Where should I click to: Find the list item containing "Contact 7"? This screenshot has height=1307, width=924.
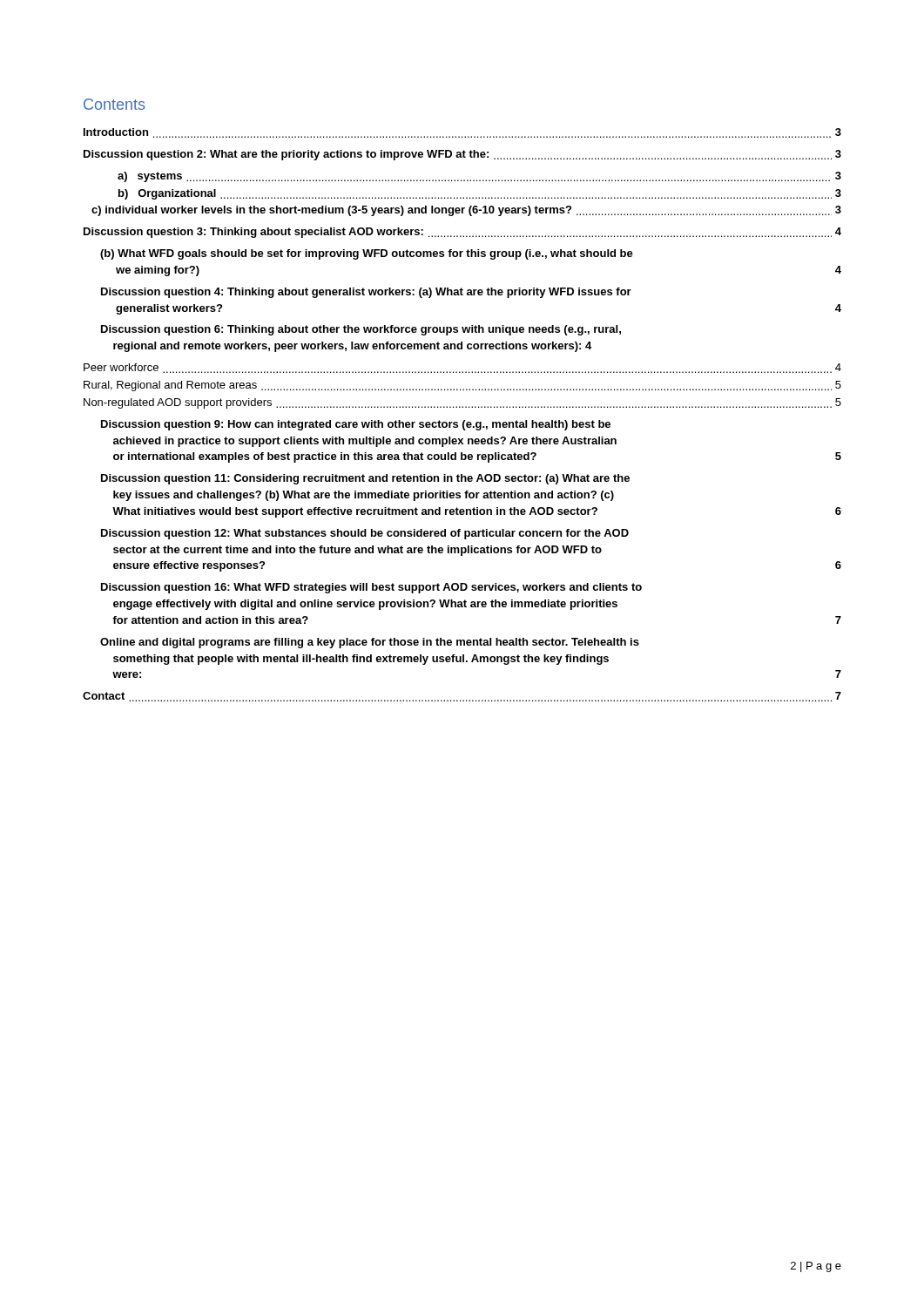[462, 697]
